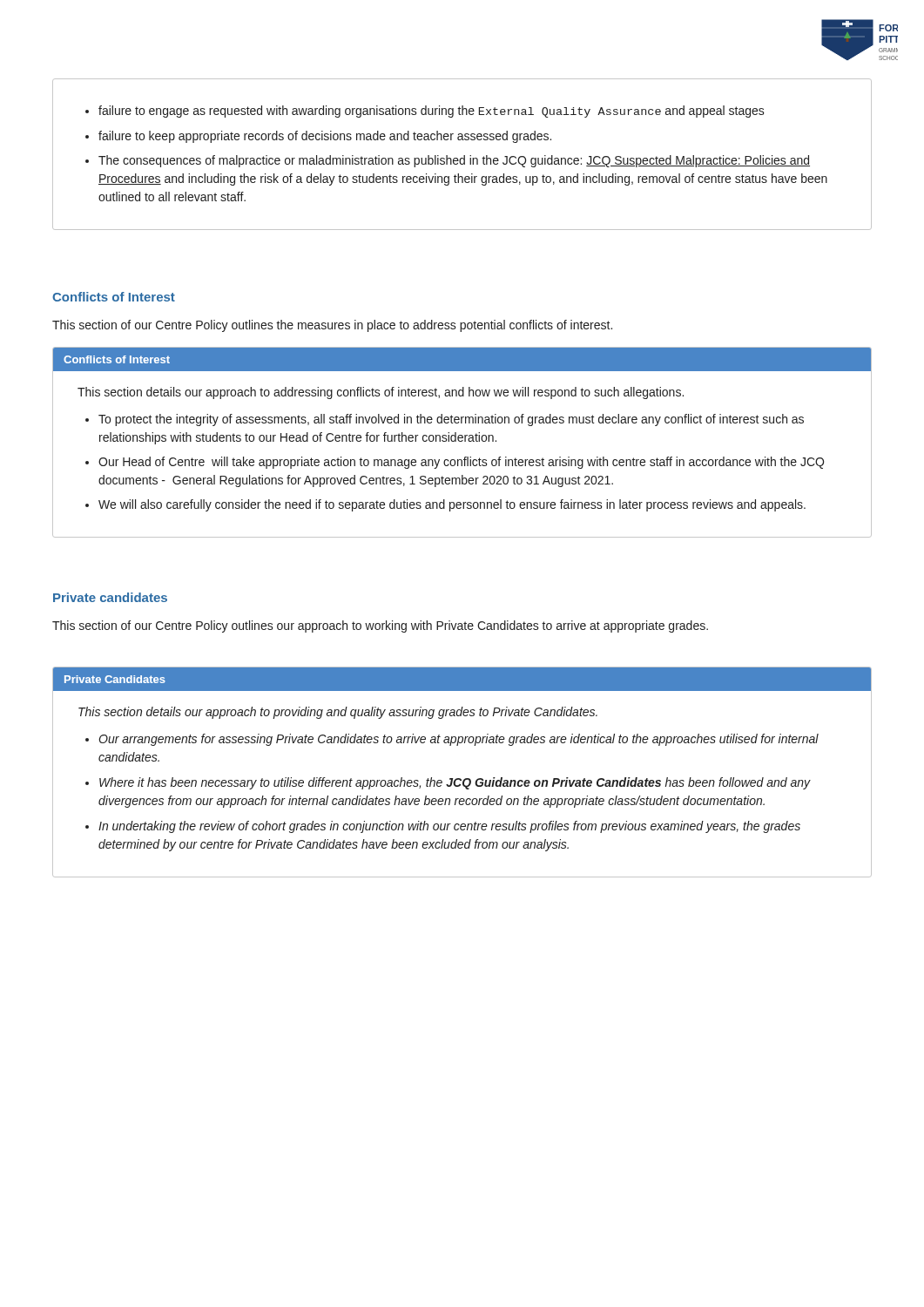Point to the region starting "failure to engage"

click(462, 154)
